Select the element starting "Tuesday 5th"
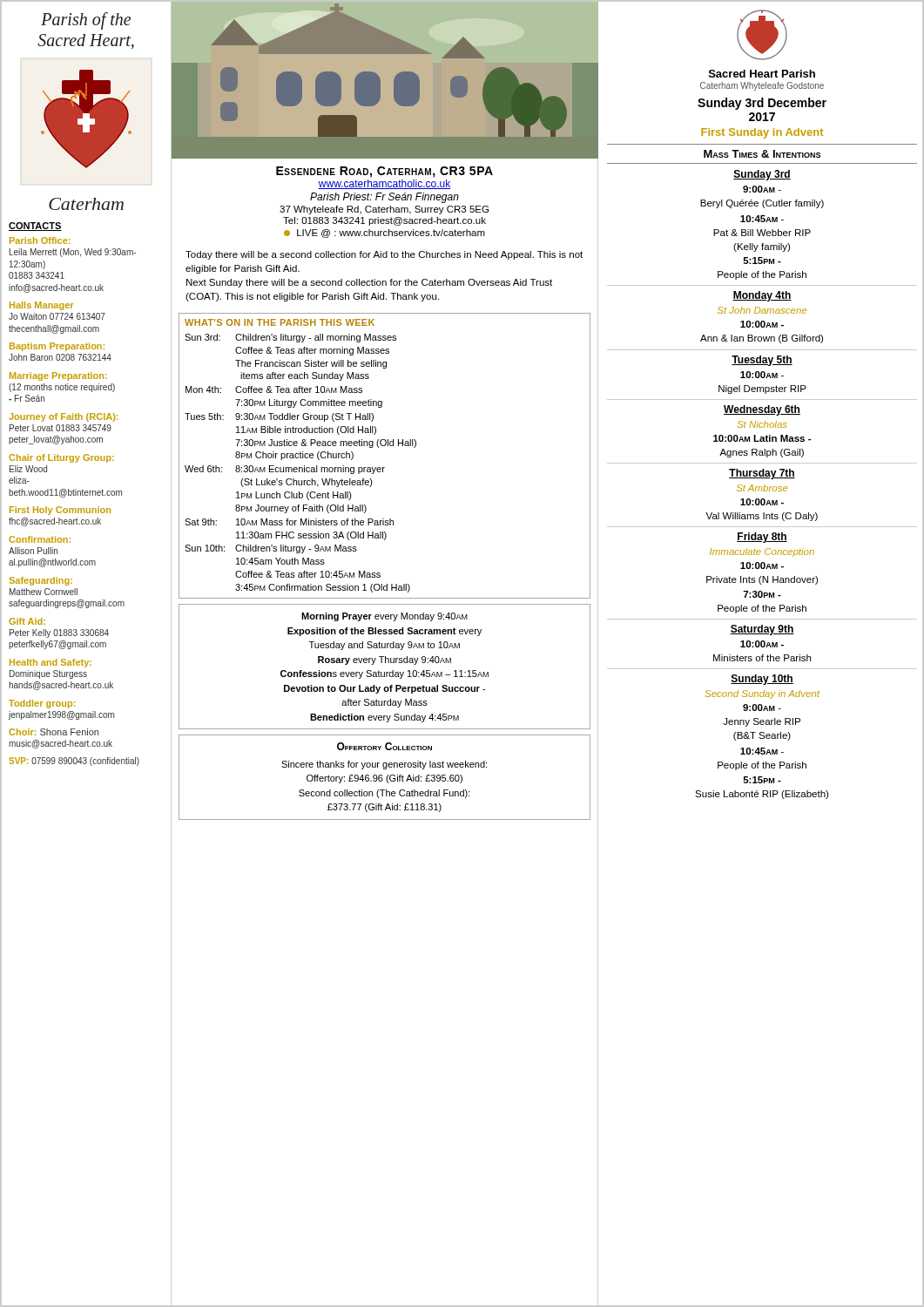The width and height of the screenshot is (924, 1307). pos(762,359)
